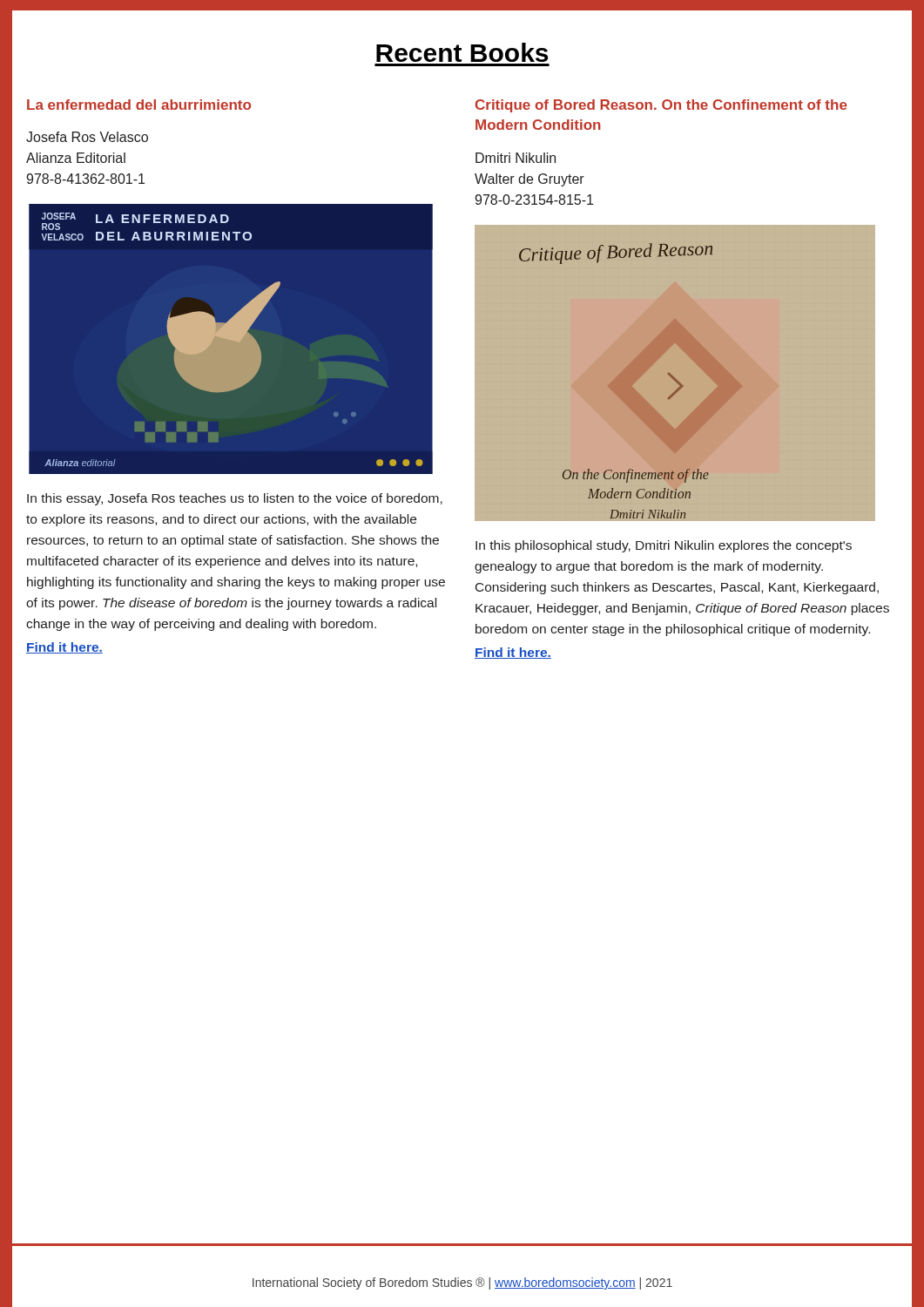Select the text block that says "In this essay, Josefa Ros"

(236, 561)
